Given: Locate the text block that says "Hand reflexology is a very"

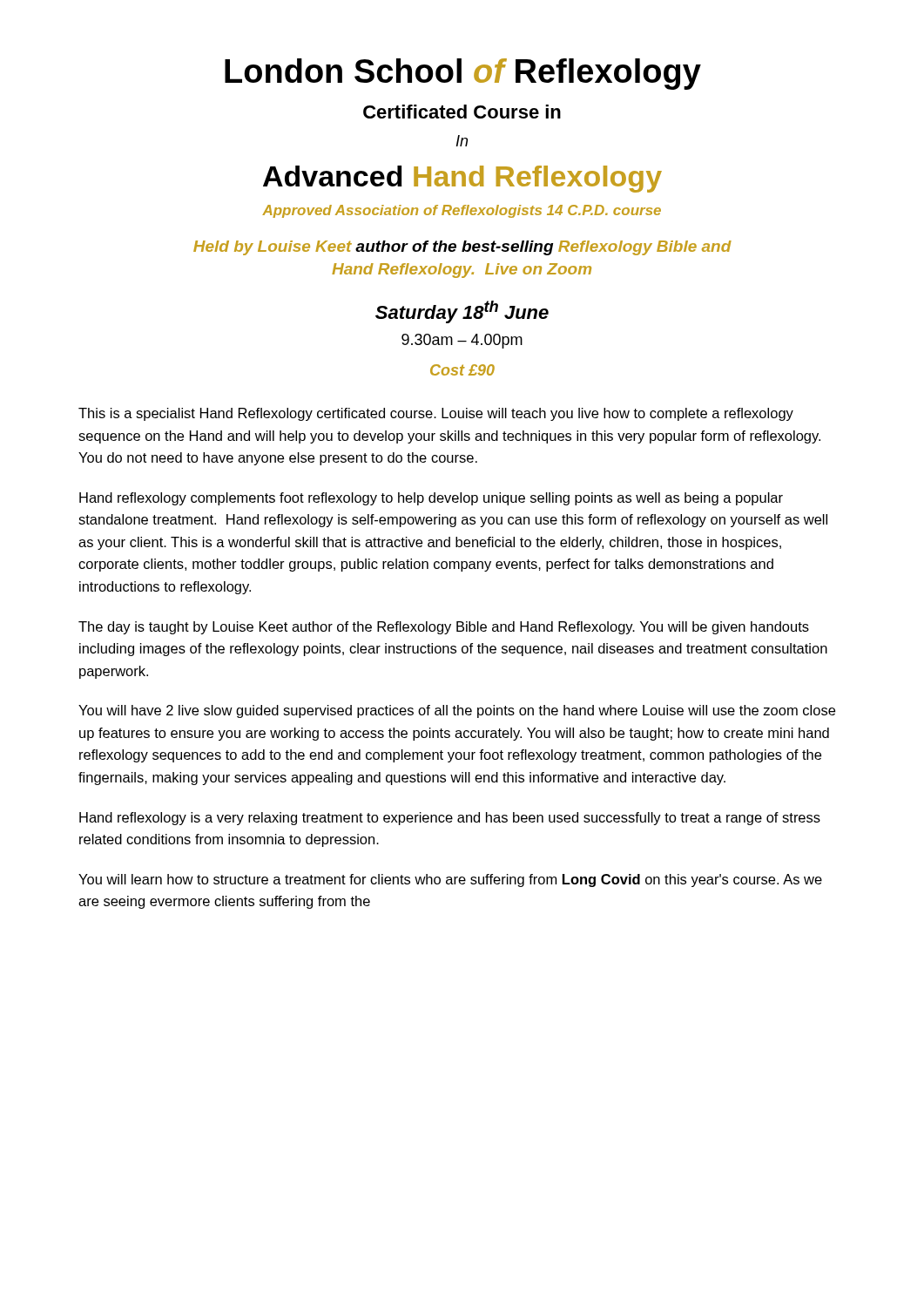Looking at the screenshot, I should (449, 828).
